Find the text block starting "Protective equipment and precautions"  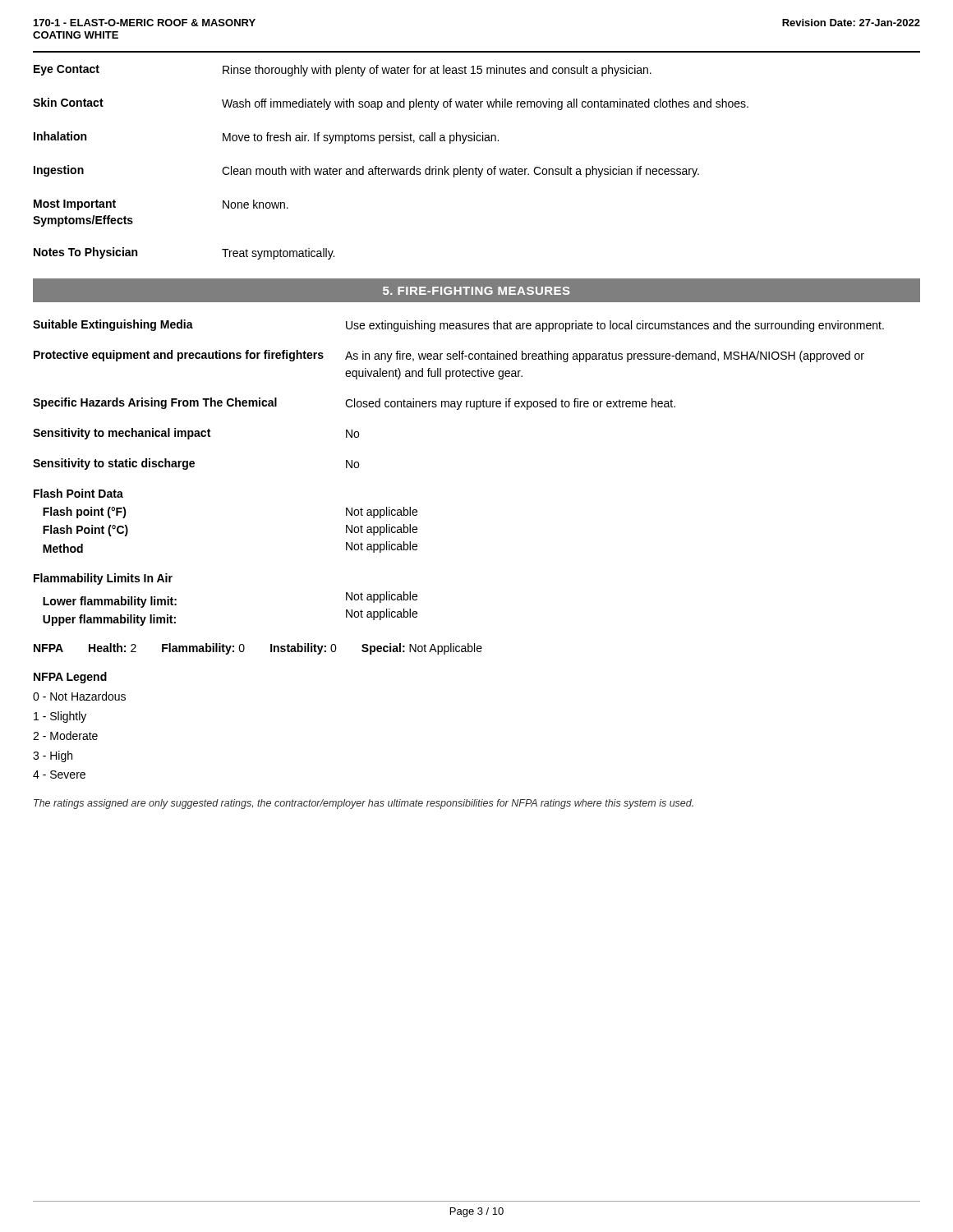coord(476,365)
